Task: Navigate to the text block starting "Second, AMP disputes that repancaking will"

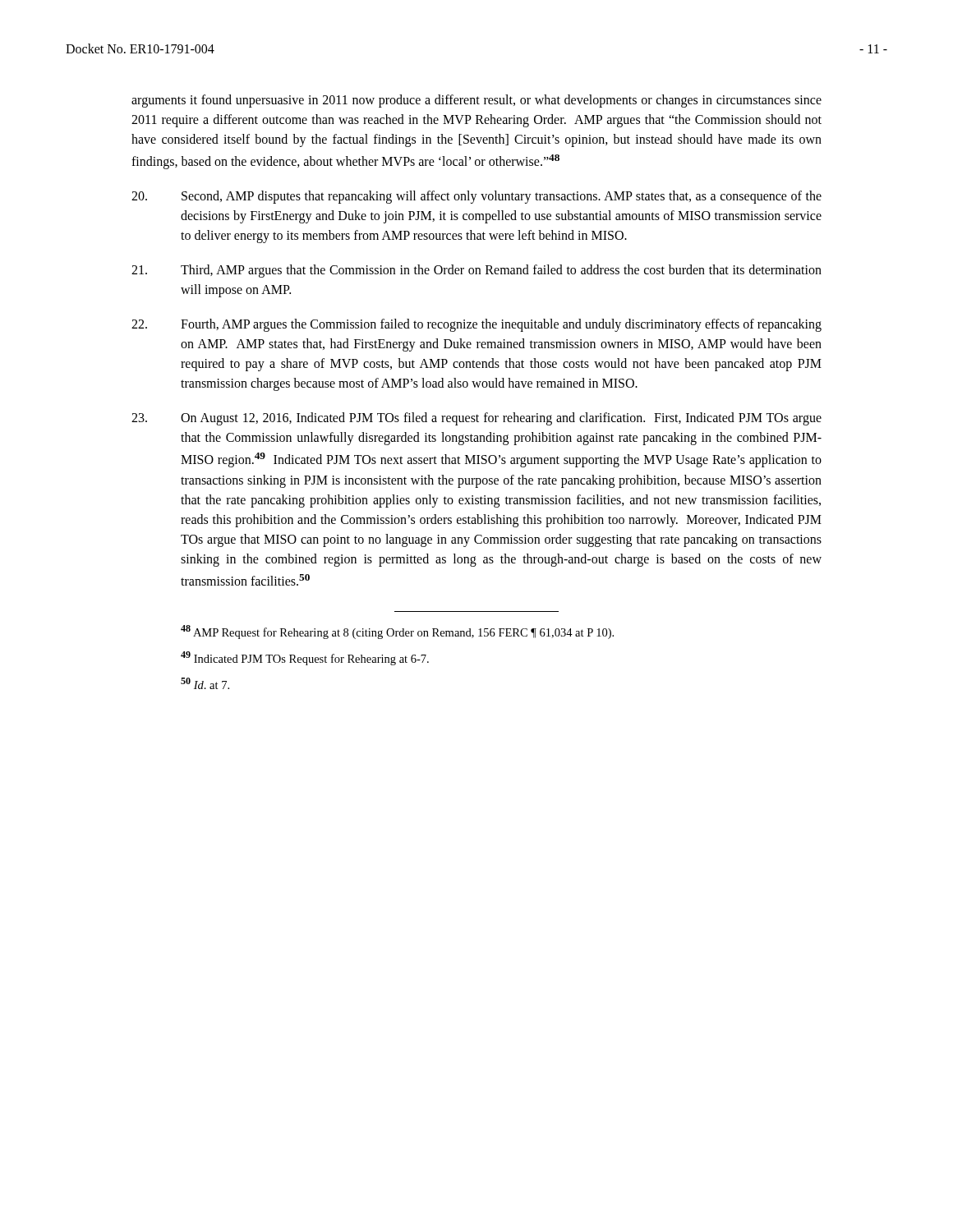Action: pos(476,216)
